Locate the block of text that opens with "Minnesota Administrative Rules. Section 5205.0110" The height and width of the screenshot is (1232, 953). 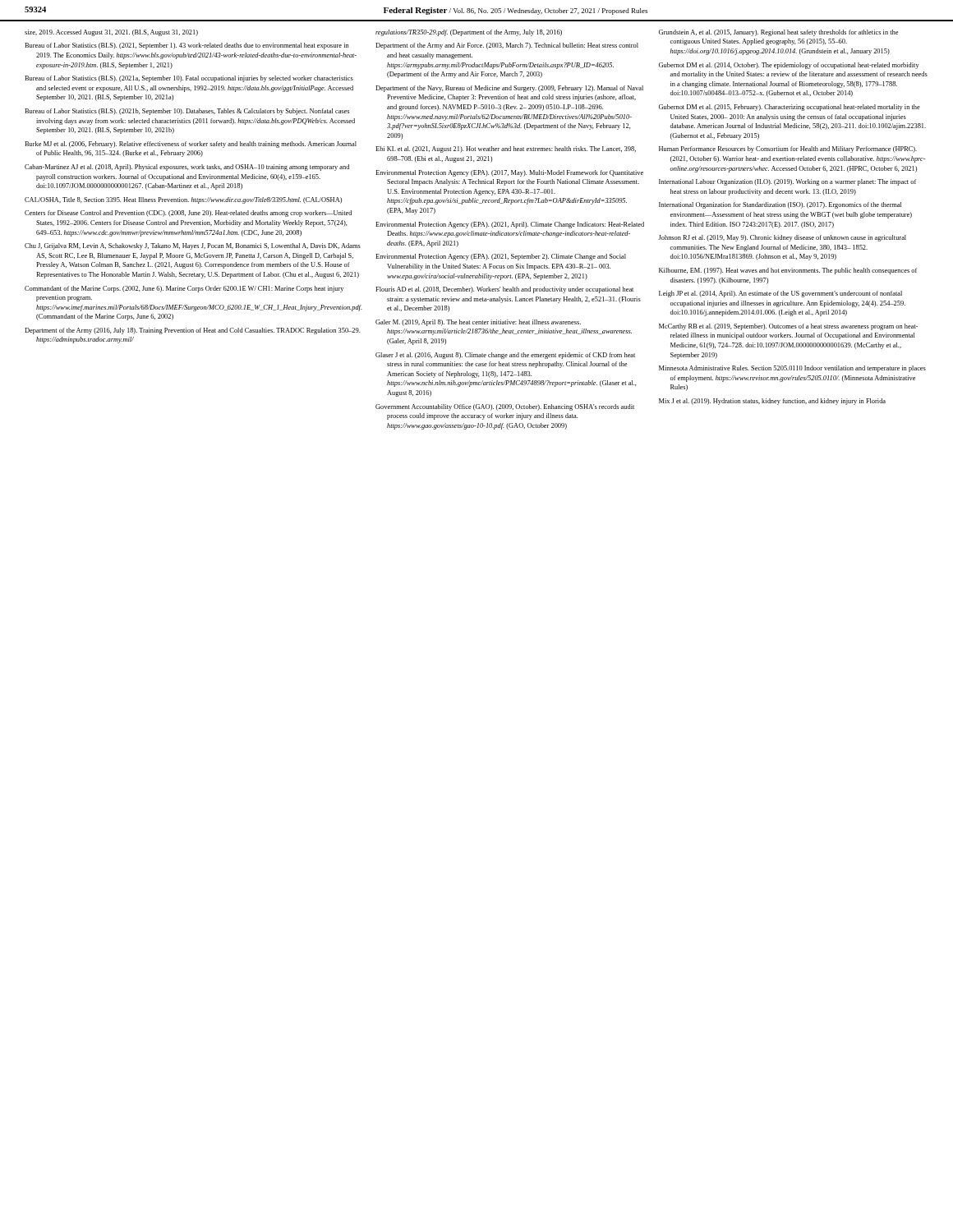(x=792, y=378)
